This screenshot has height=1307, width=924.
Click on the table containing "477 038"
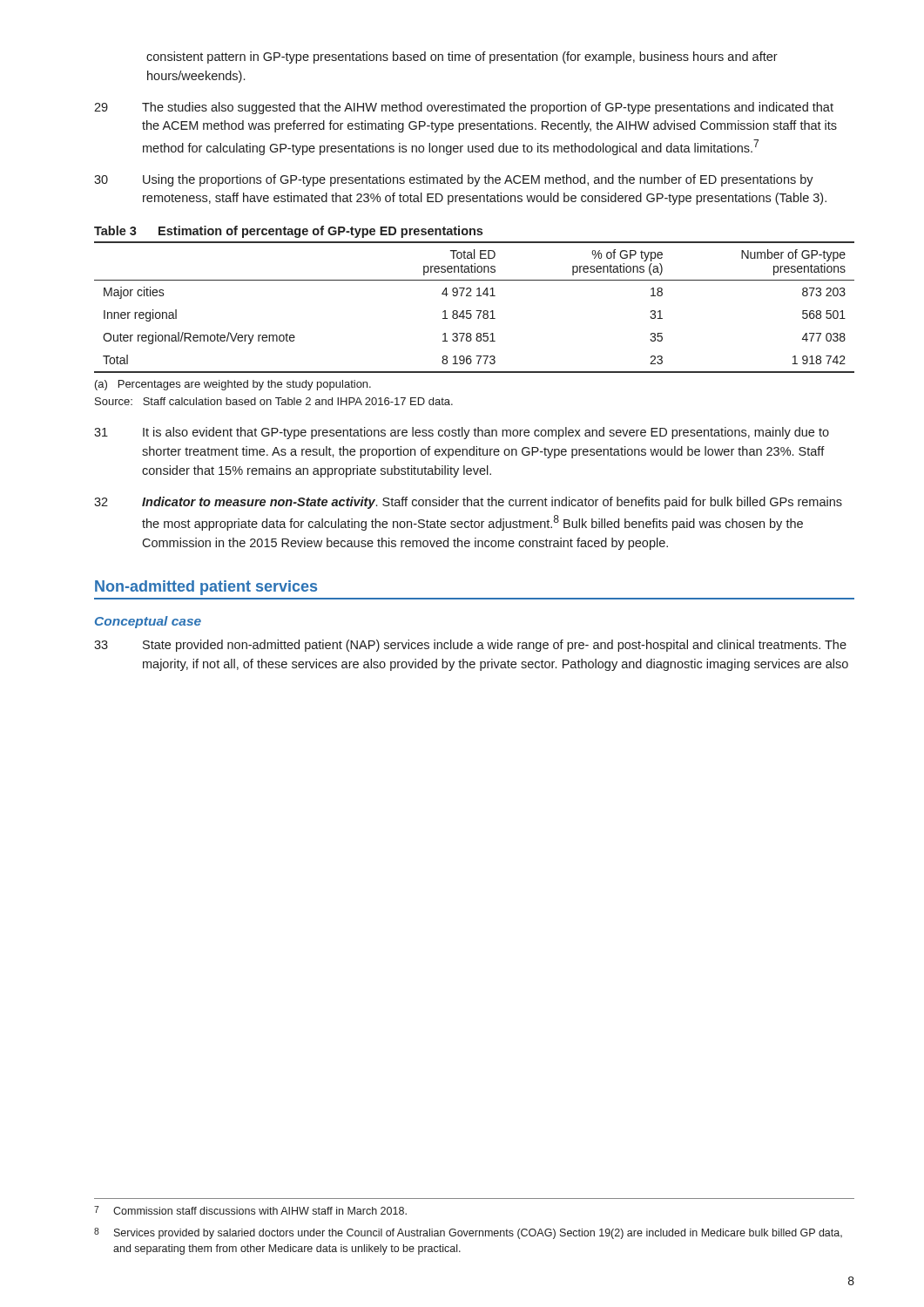click(x=474, y=307)
